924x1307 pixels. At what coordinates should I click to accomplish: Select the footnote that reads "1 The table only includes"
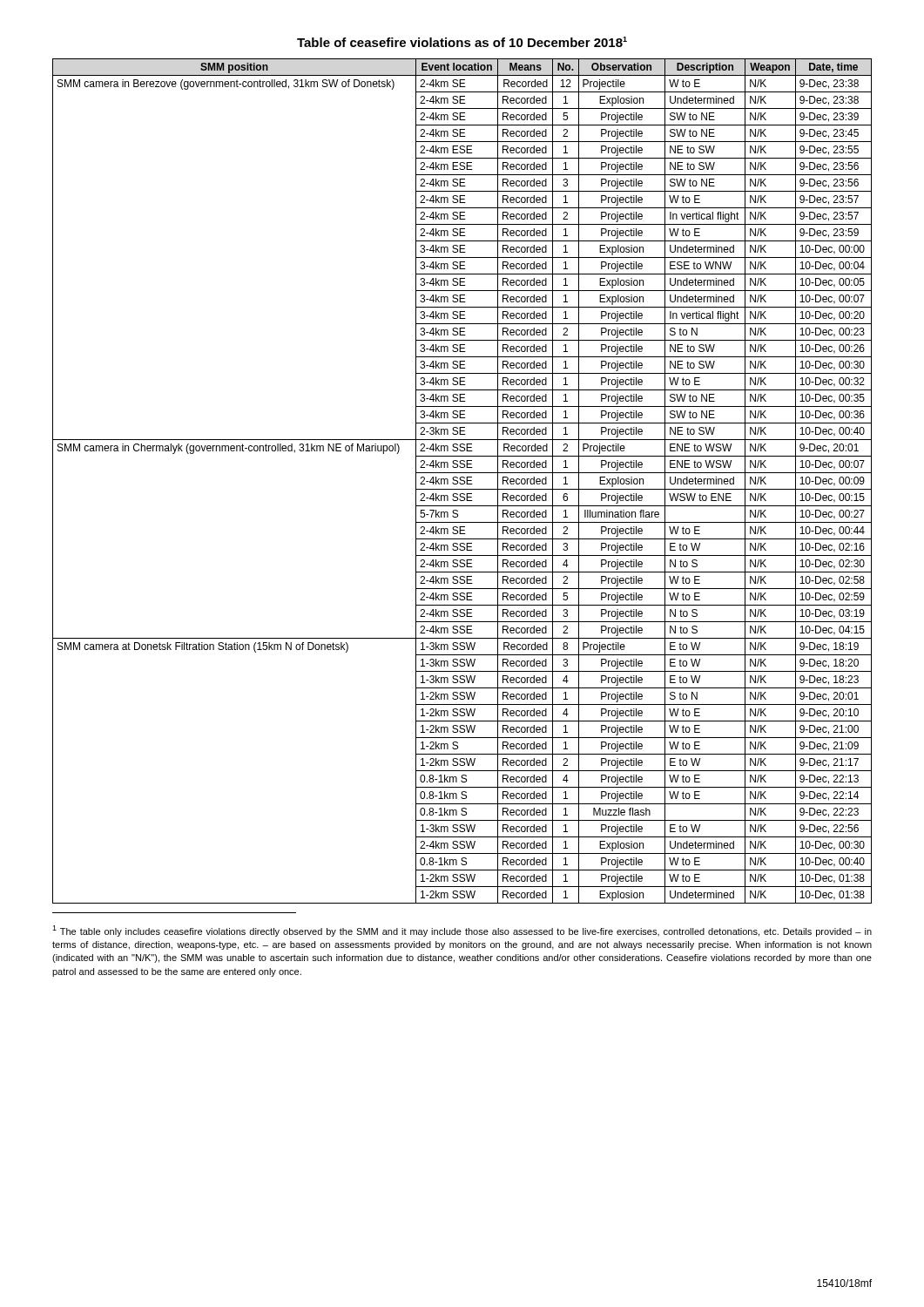tap(462, 945)
